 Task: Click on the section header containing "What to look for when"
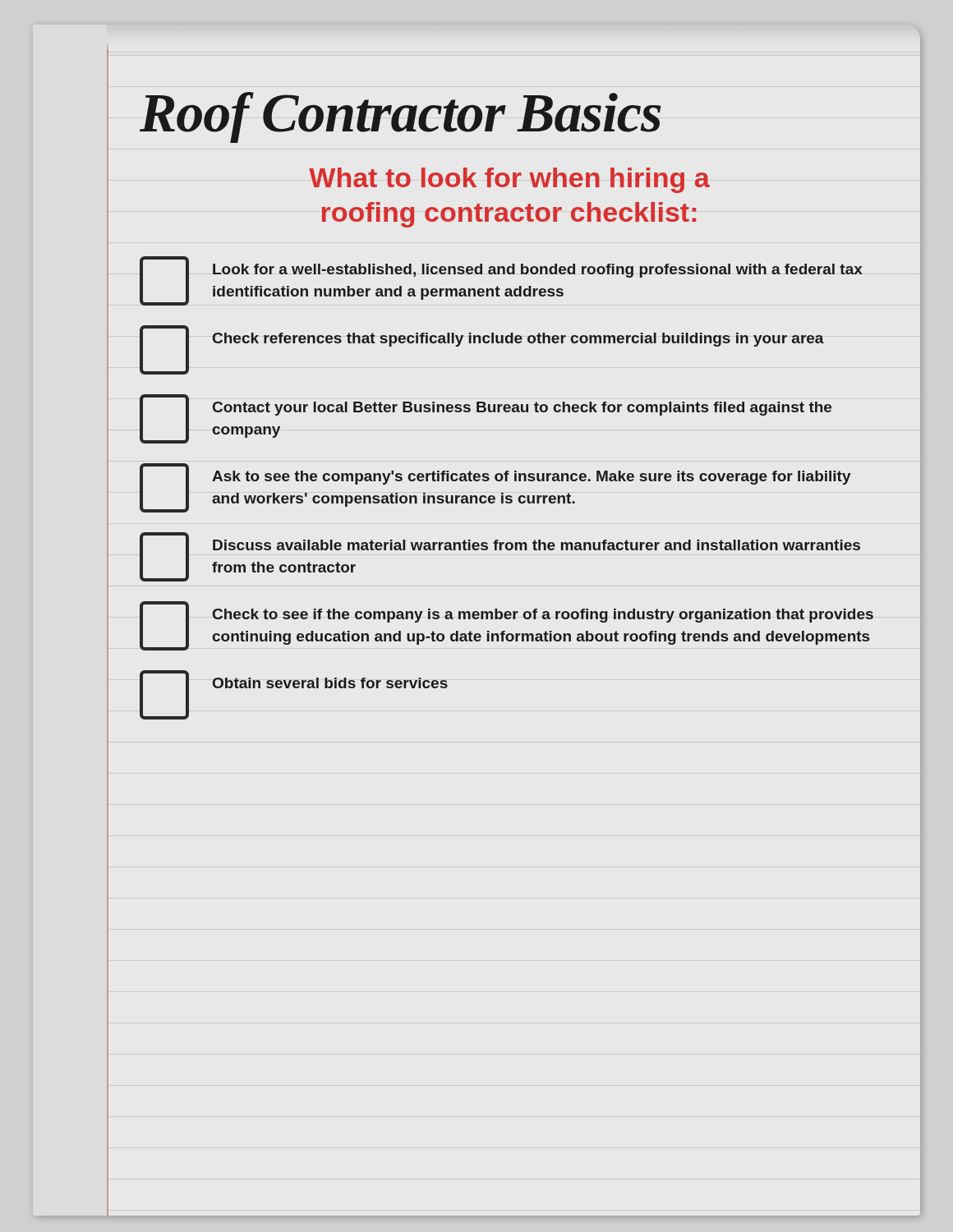(x=509, y=195)
